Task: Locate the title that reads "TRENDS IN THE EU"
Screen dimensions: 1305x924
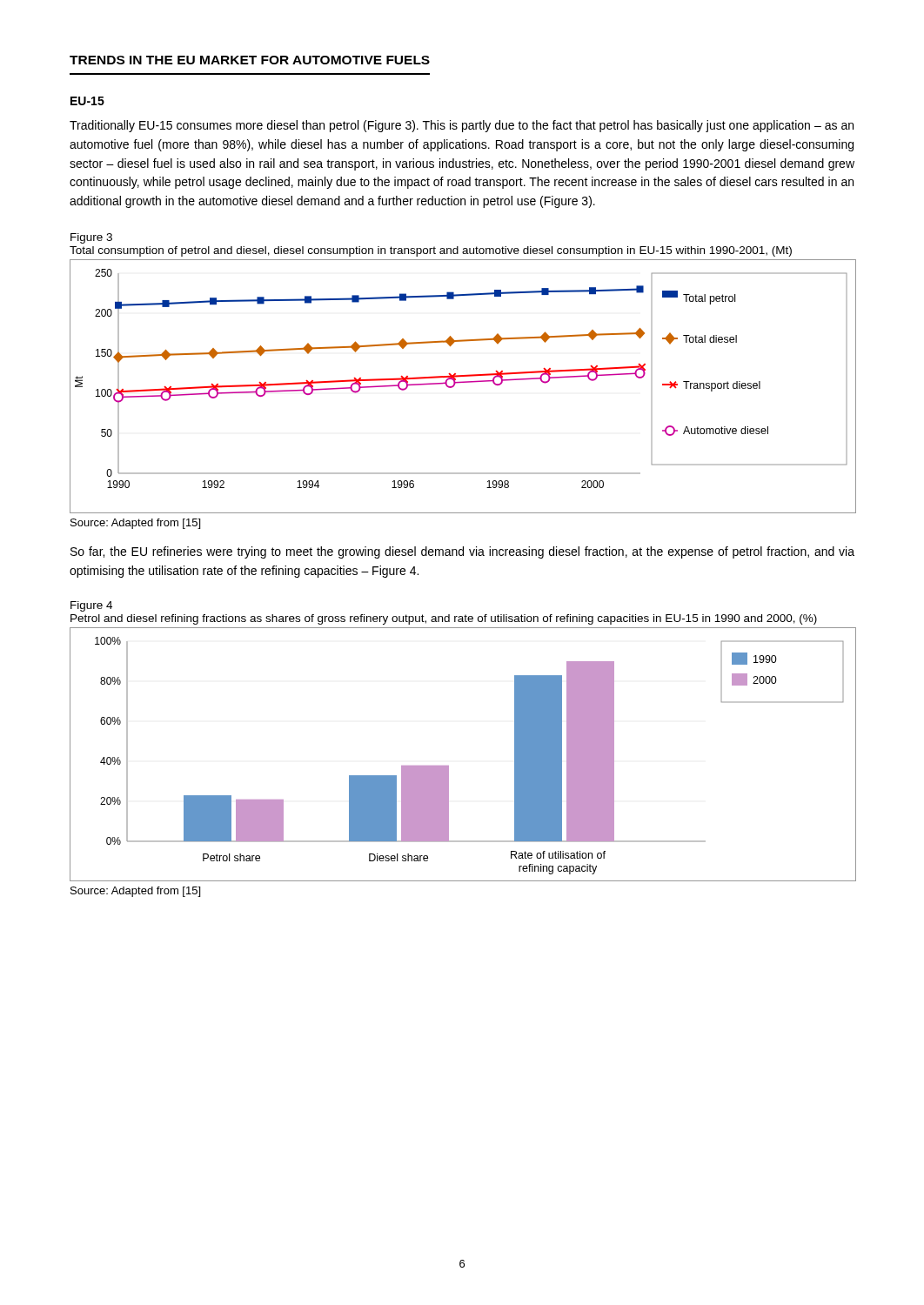Action: (250, 60)
